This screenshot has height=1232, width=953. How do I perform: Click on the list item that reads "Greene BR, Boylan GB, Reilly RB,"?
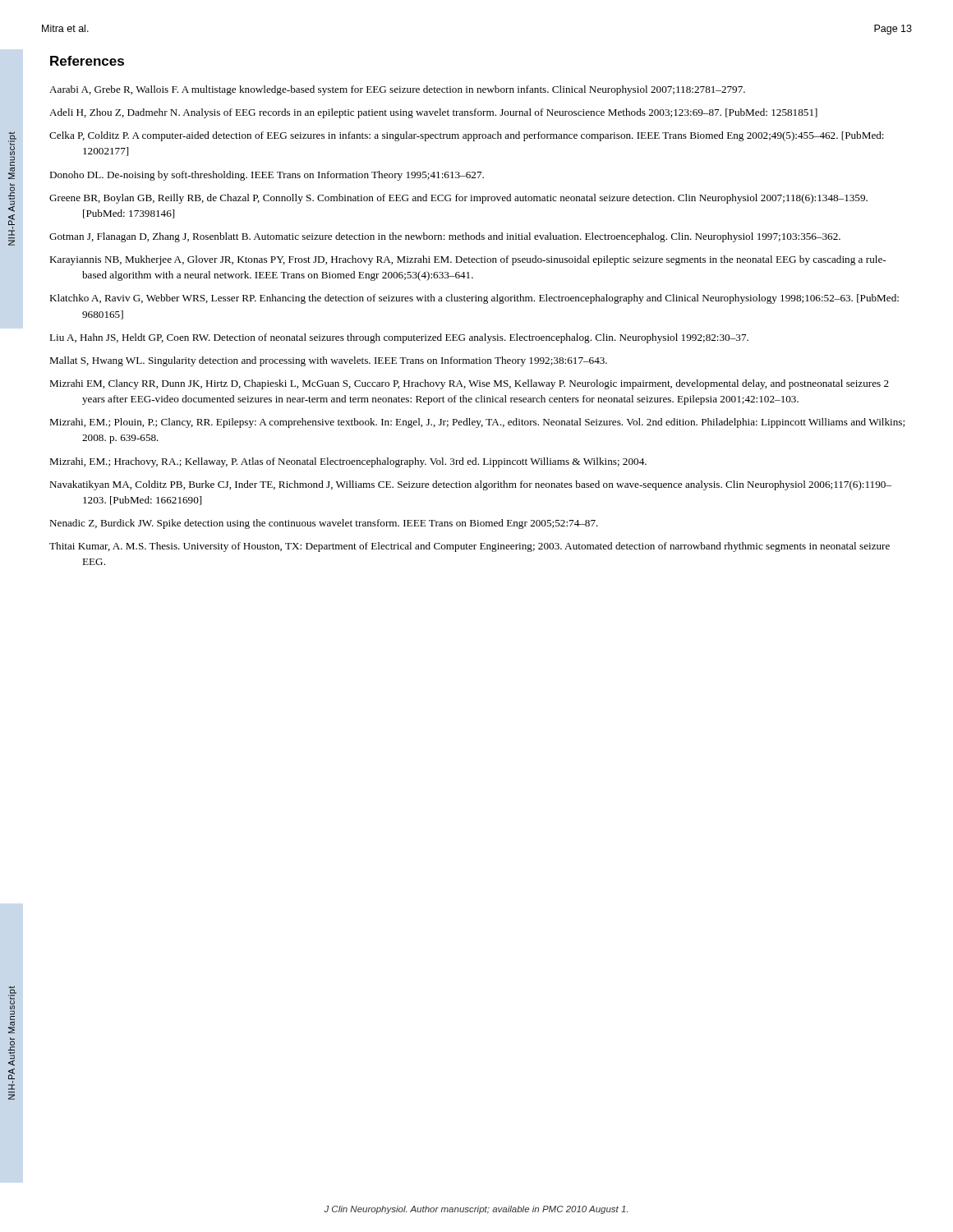point(459,205)
